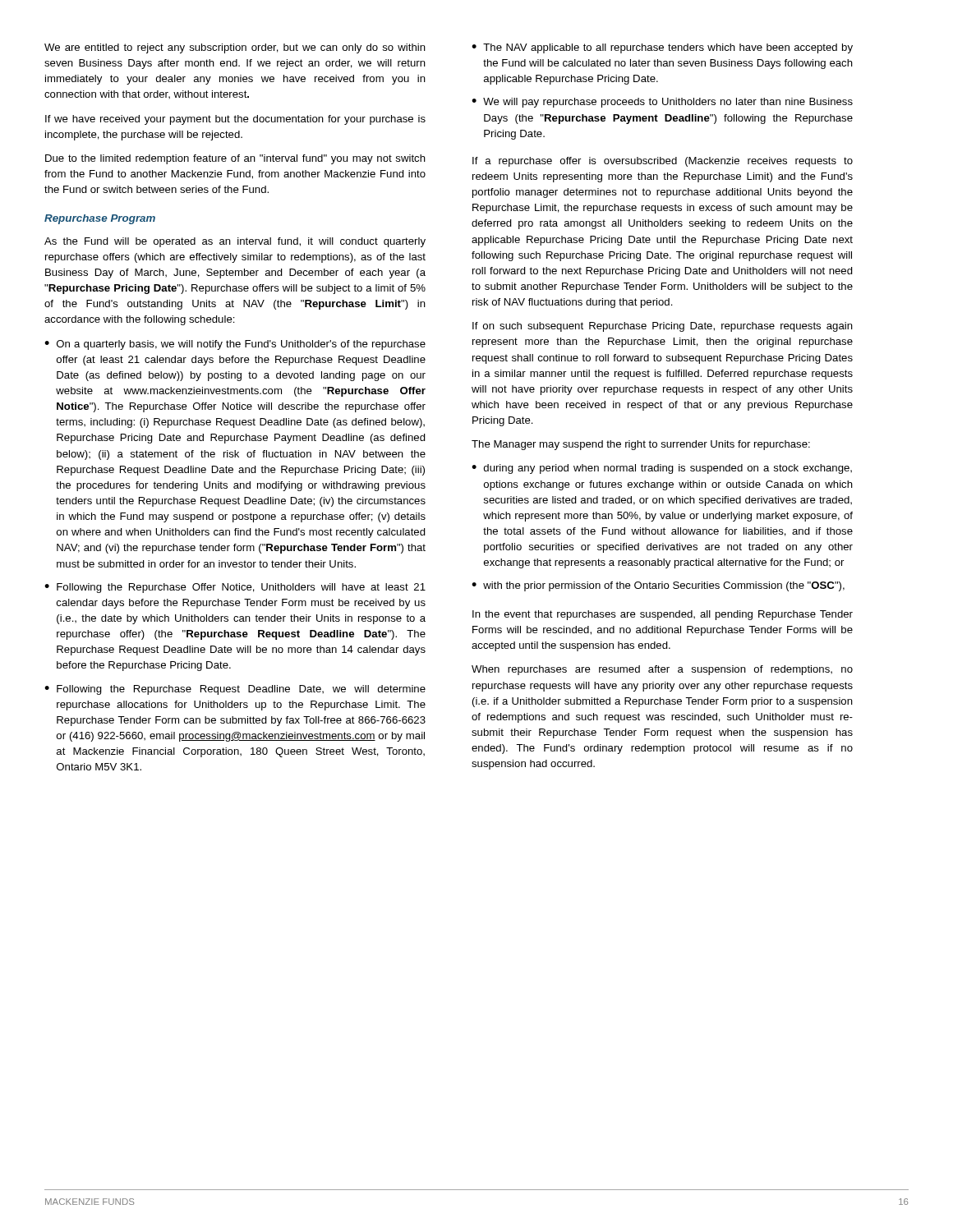The height and width of the screenshot is (1232, 953).
Task: Find the list item with the text "• Following the Repurchase Offer Notice, Unitholders"
Action: pyautogui.click(x=235, y=626)
